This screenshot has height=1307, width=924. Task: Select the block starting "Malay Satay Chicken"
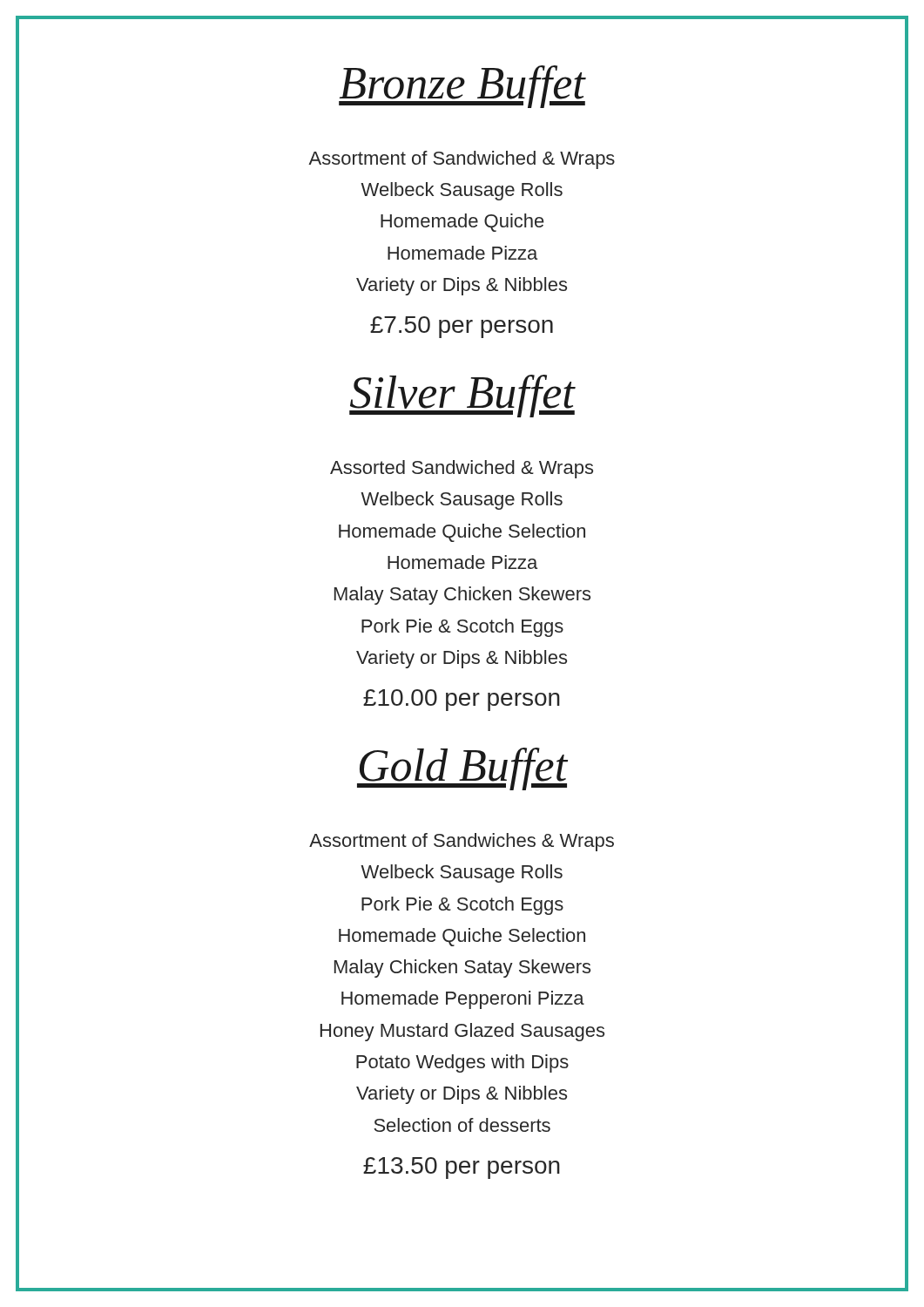462,594
